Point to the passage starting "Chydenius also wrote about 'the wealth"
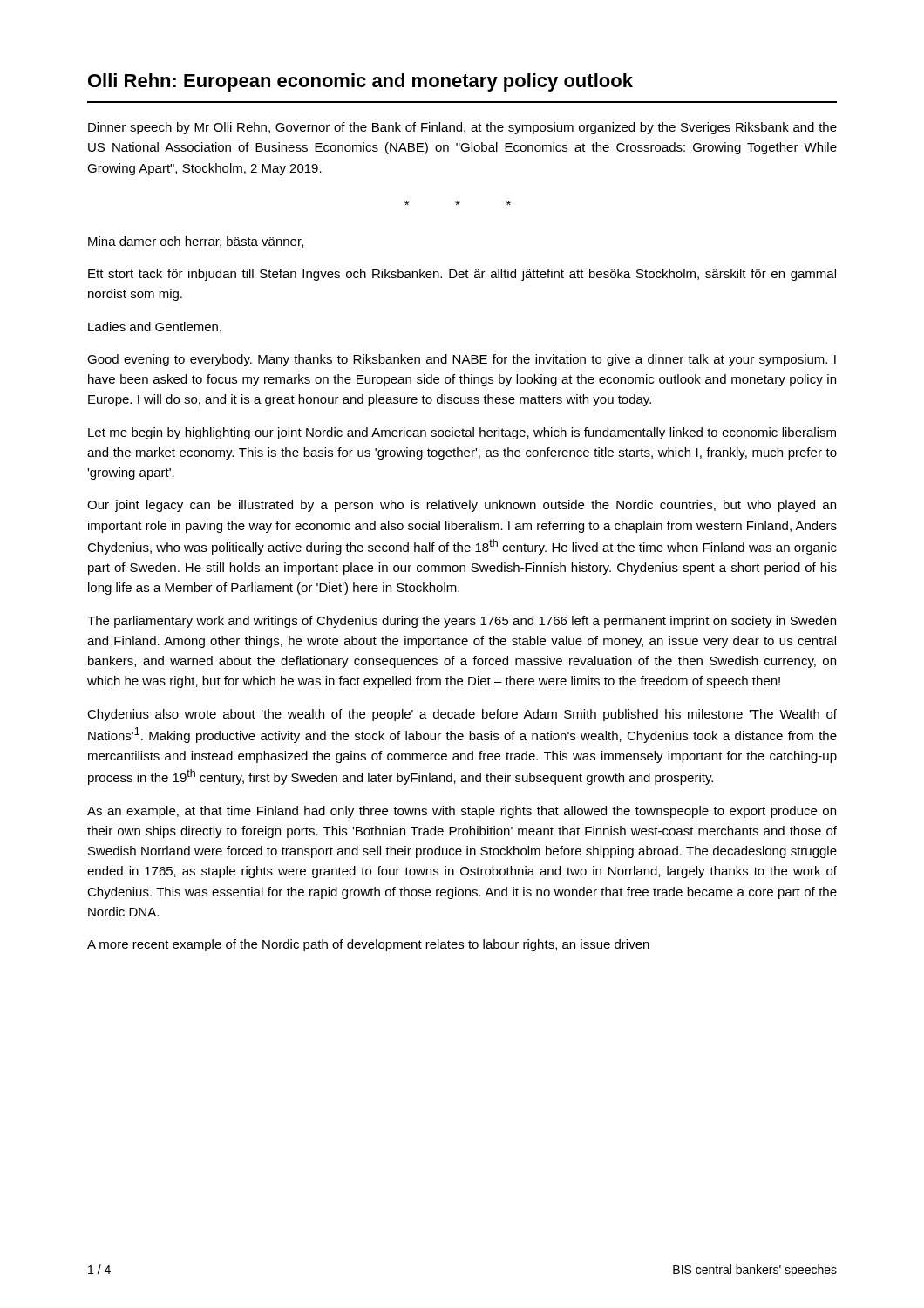This screenshot has height=1308, width=924. (x=462, y=745)
